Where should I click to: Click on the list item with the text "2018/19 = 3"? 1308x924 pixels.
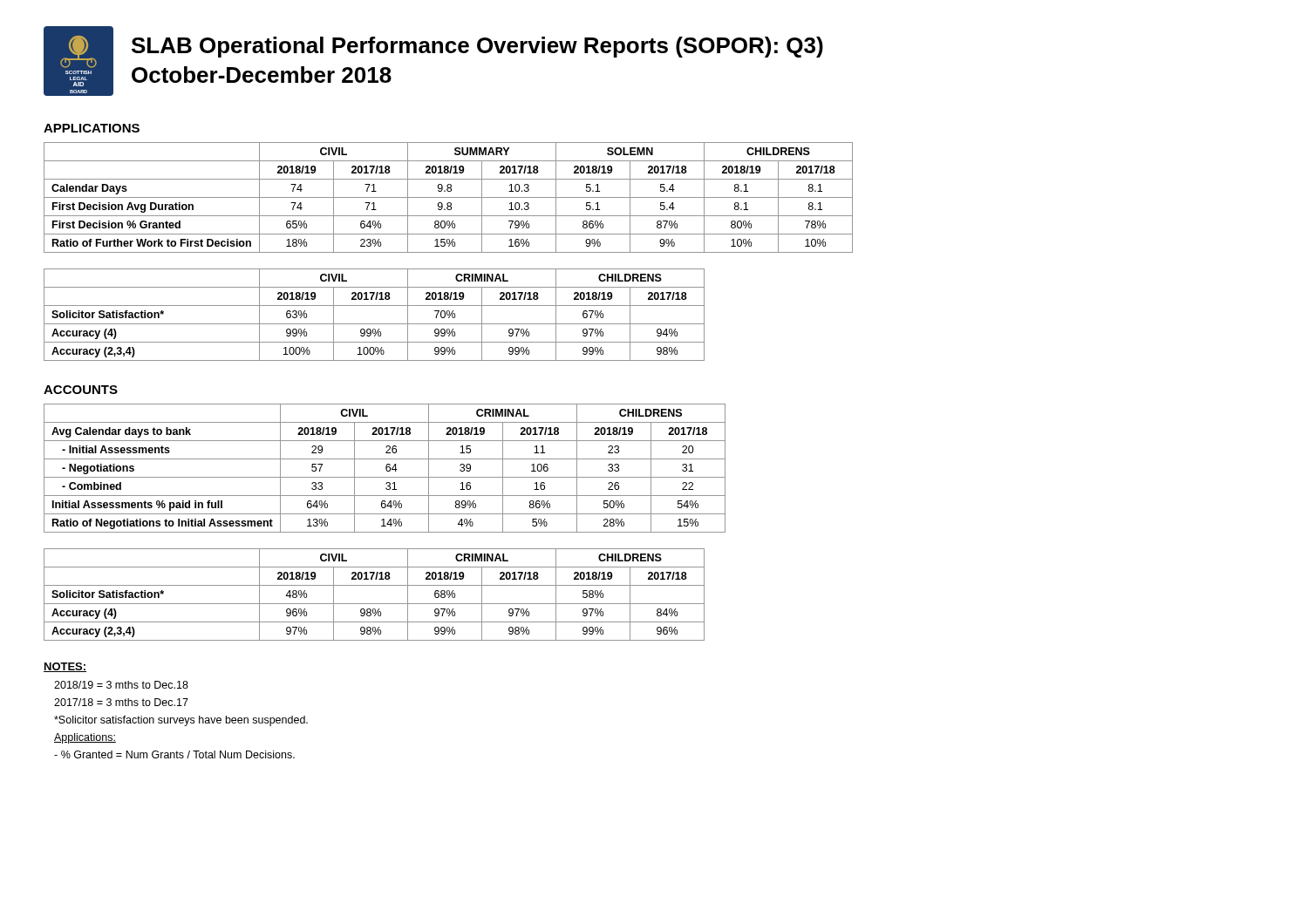point(121,685)
